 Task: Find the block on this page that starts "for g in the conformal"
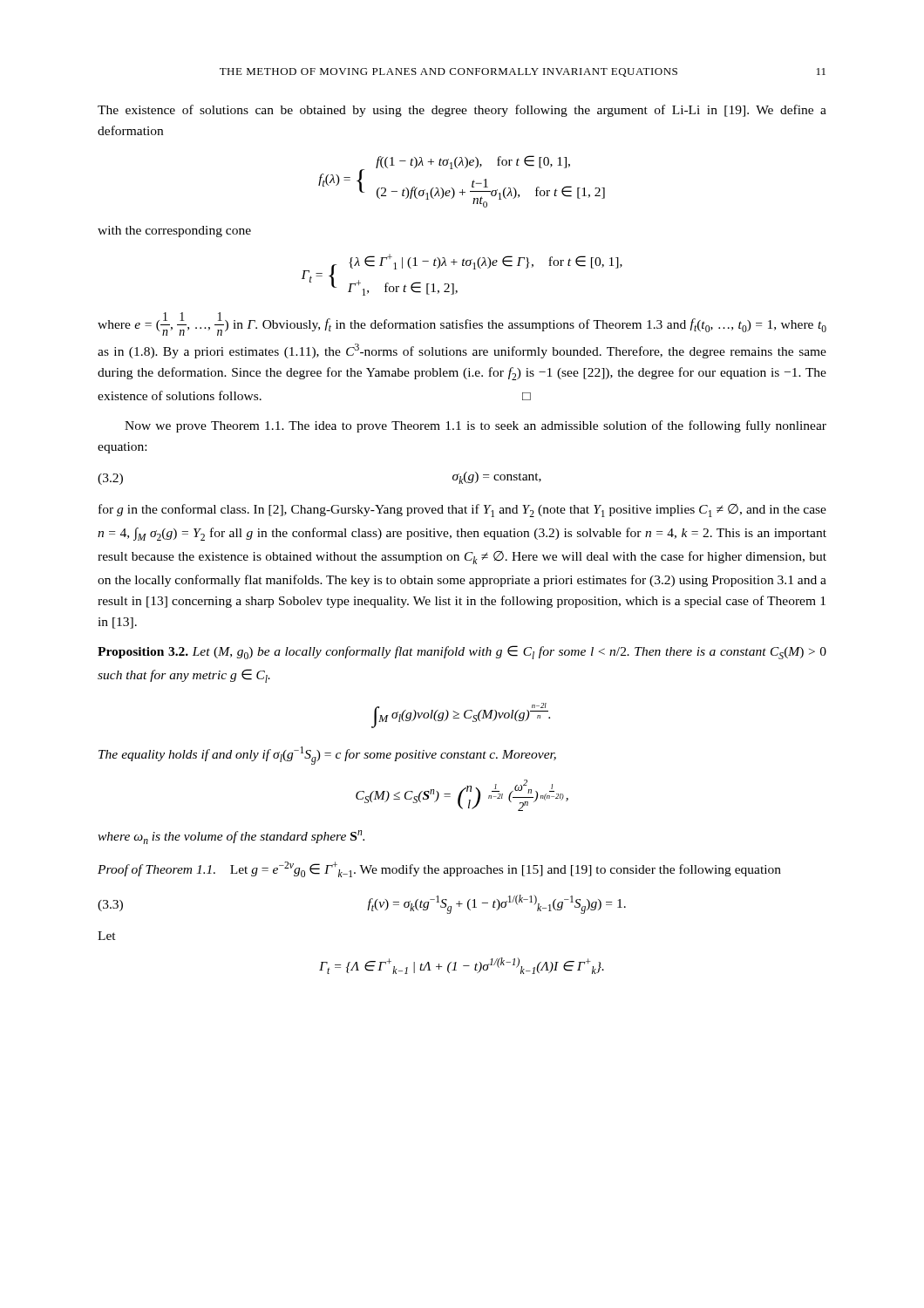pyautogui.click(x=462, y=565)
